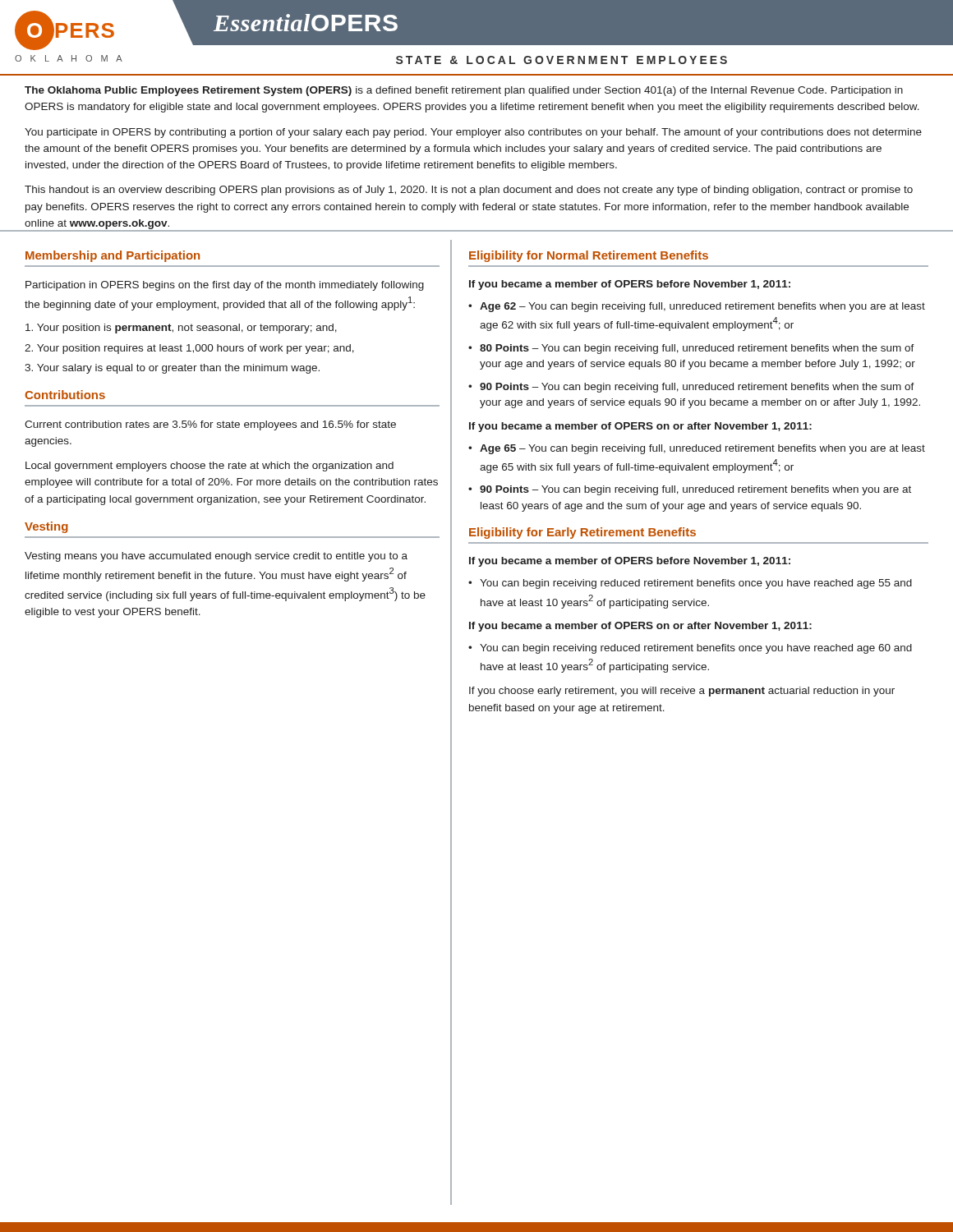The image size is (953, 1232).
Task: Locate the list item that reads "2. Your position requires at least"
Action: (x=190, y=347)
